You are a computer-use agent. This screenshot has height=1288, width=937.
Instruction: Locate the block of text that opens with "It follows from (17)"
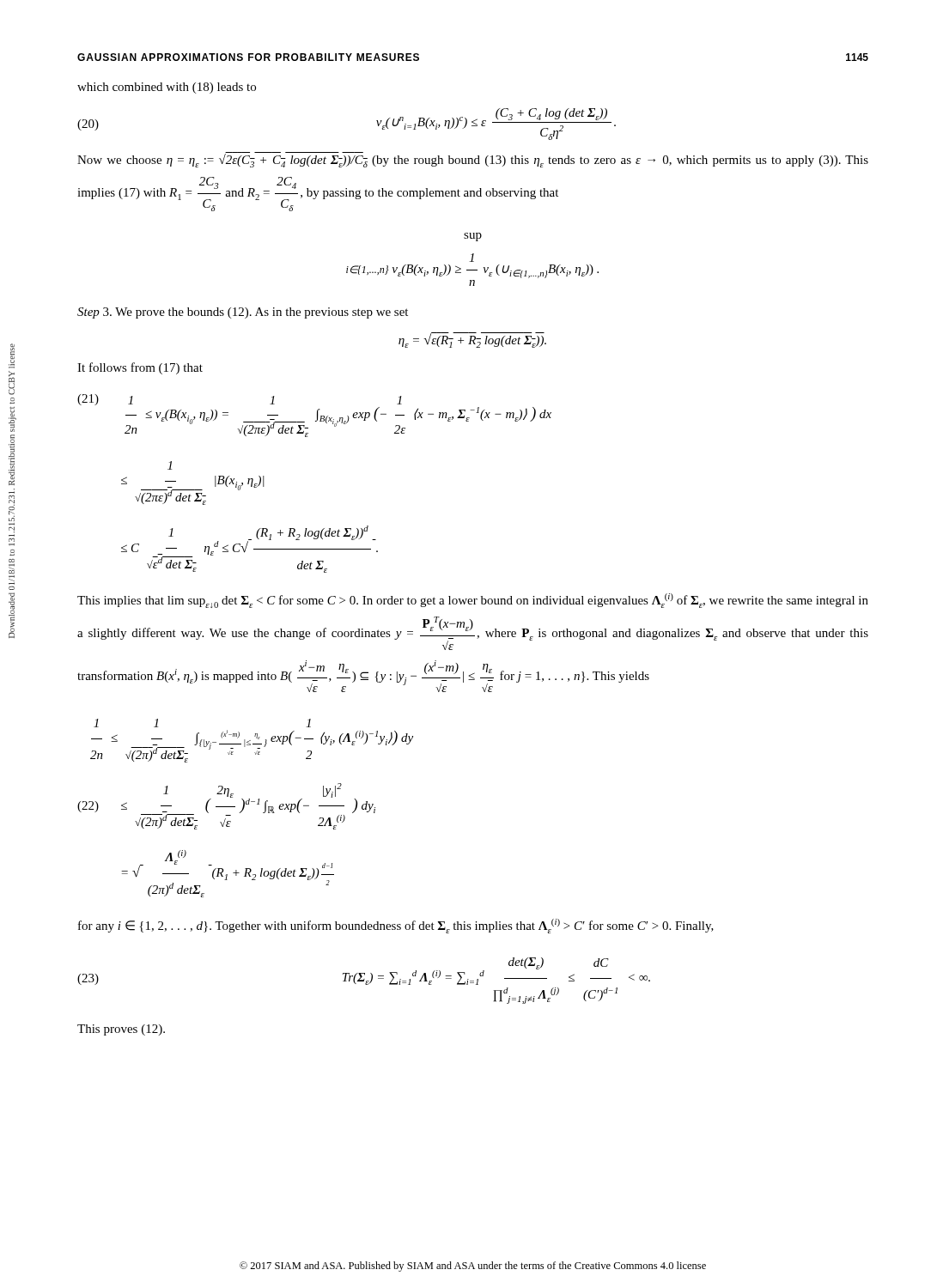(x=140, y=367)
